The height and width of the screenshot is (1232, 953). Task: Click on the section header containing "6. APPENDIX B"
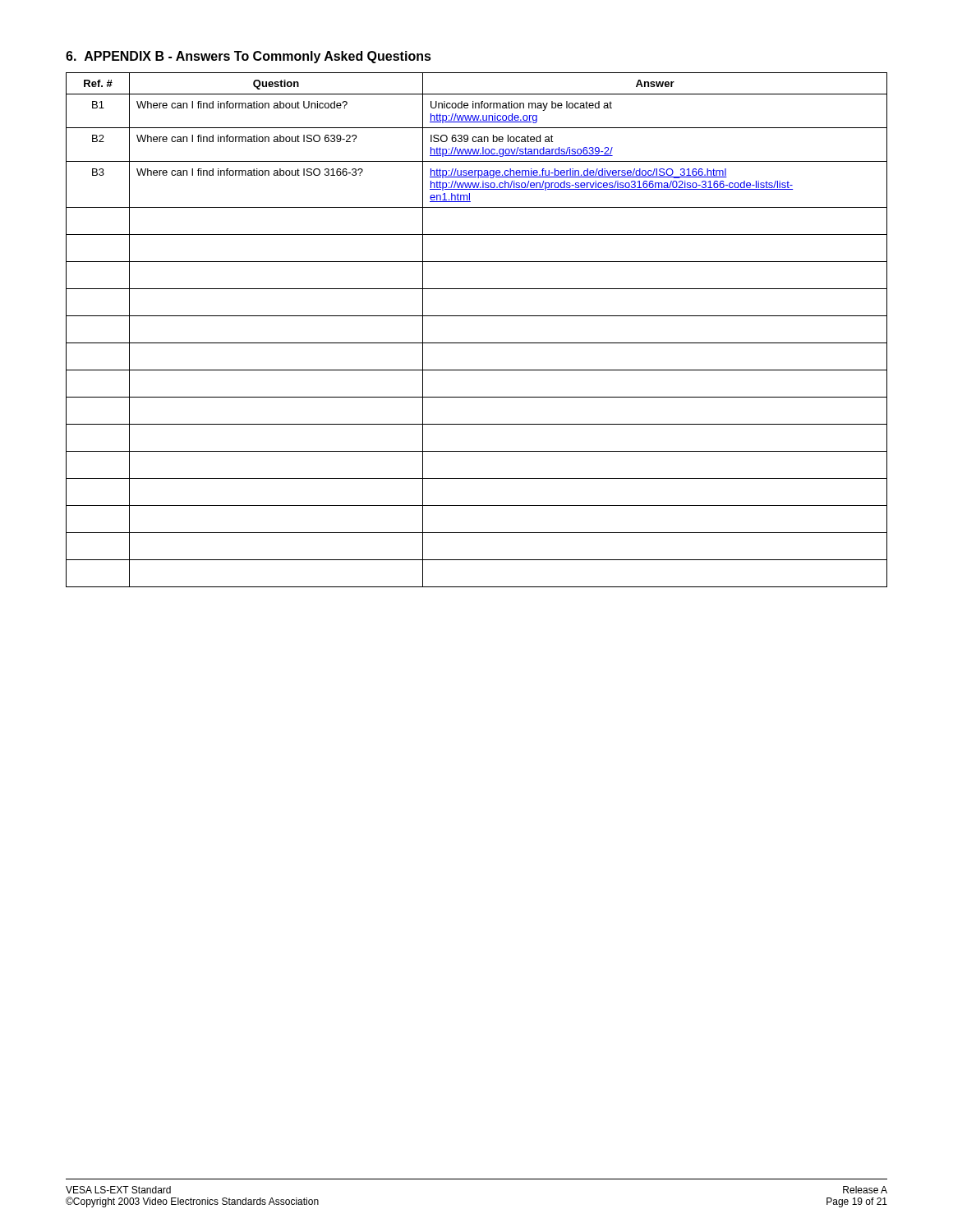[x=248, y=56]
